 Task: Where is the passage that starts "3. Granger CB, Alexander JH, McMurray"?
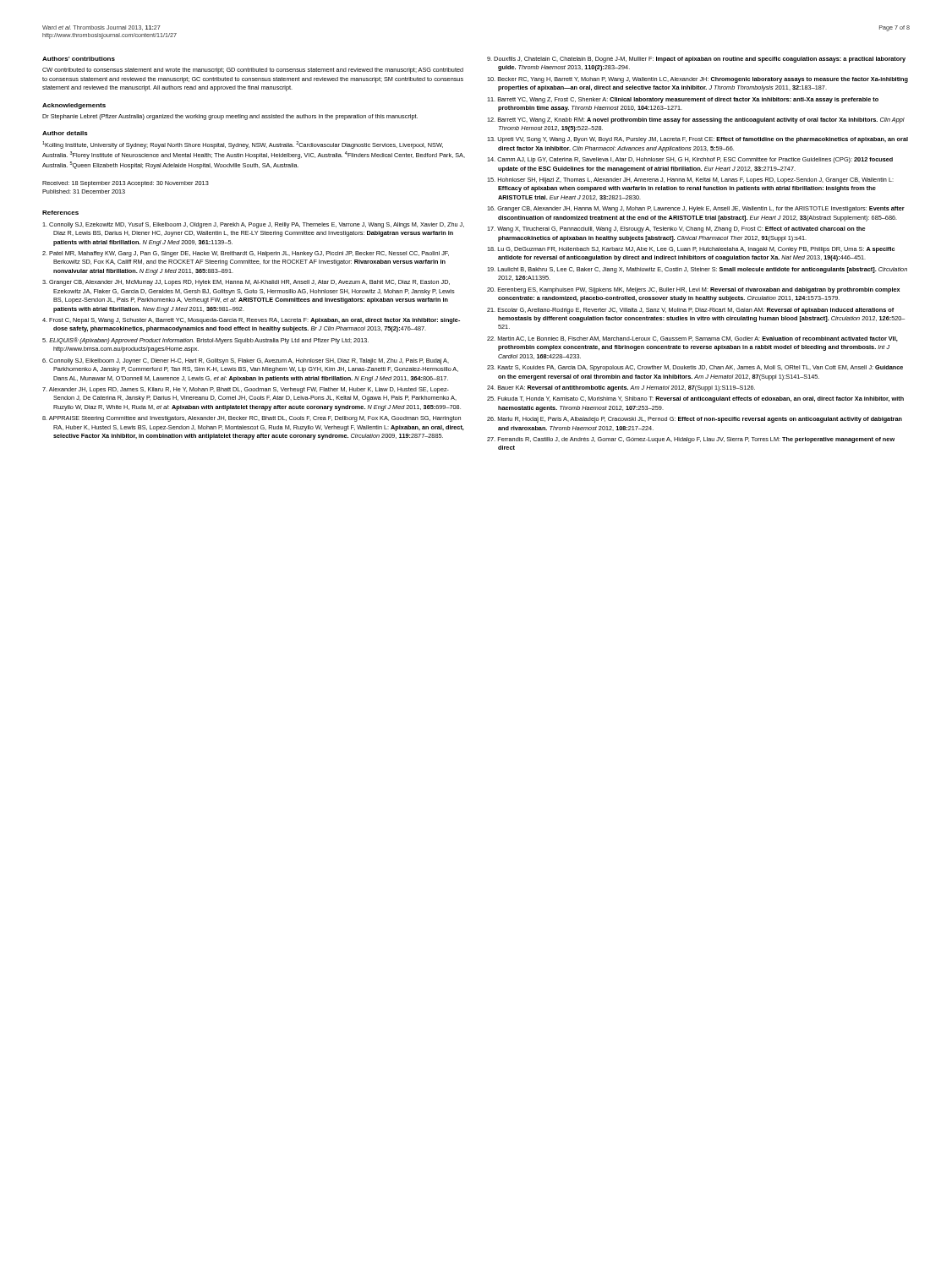coord(248,295)
